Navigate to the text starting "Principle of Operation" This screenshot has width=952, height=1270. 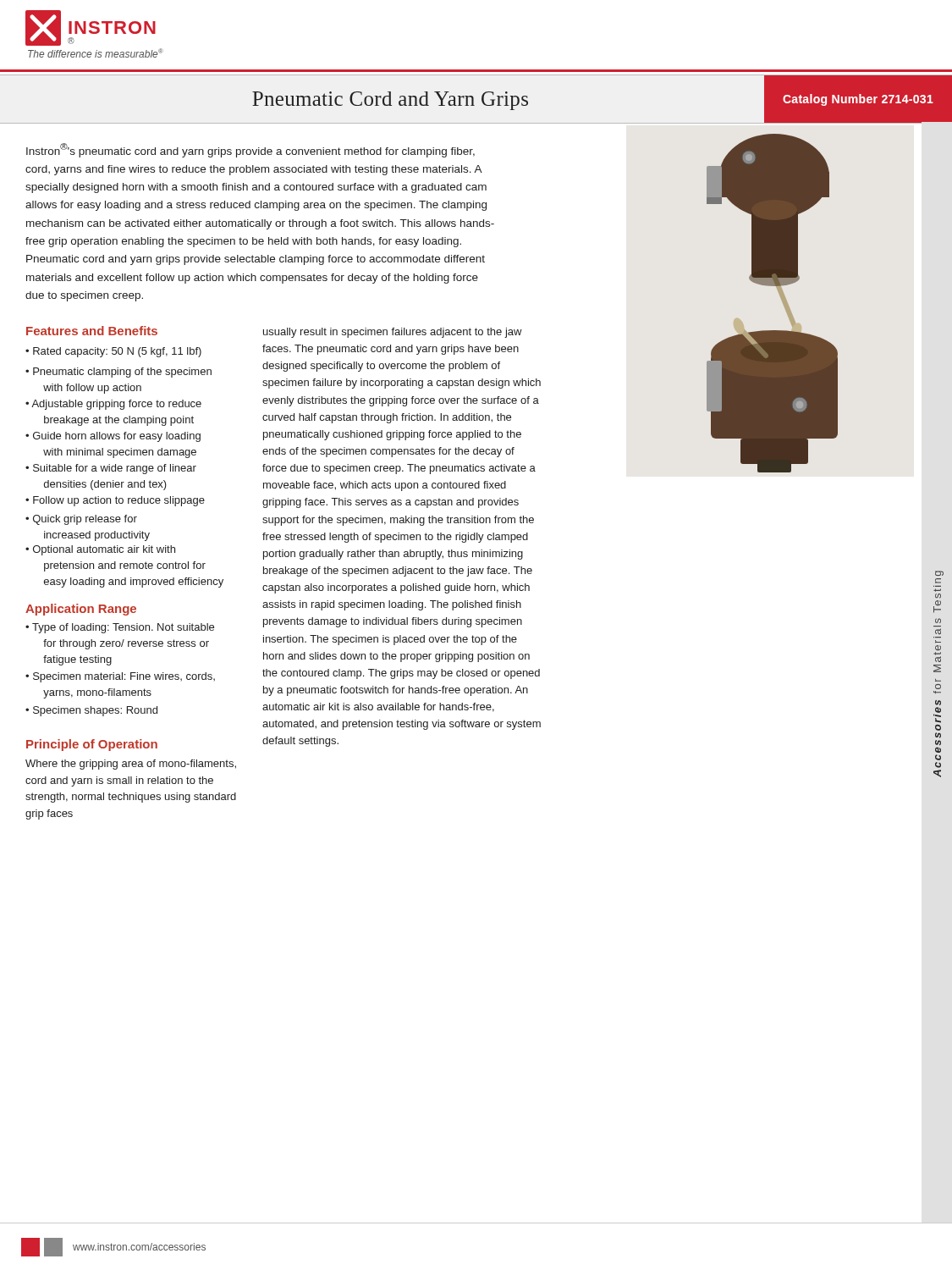92,744
